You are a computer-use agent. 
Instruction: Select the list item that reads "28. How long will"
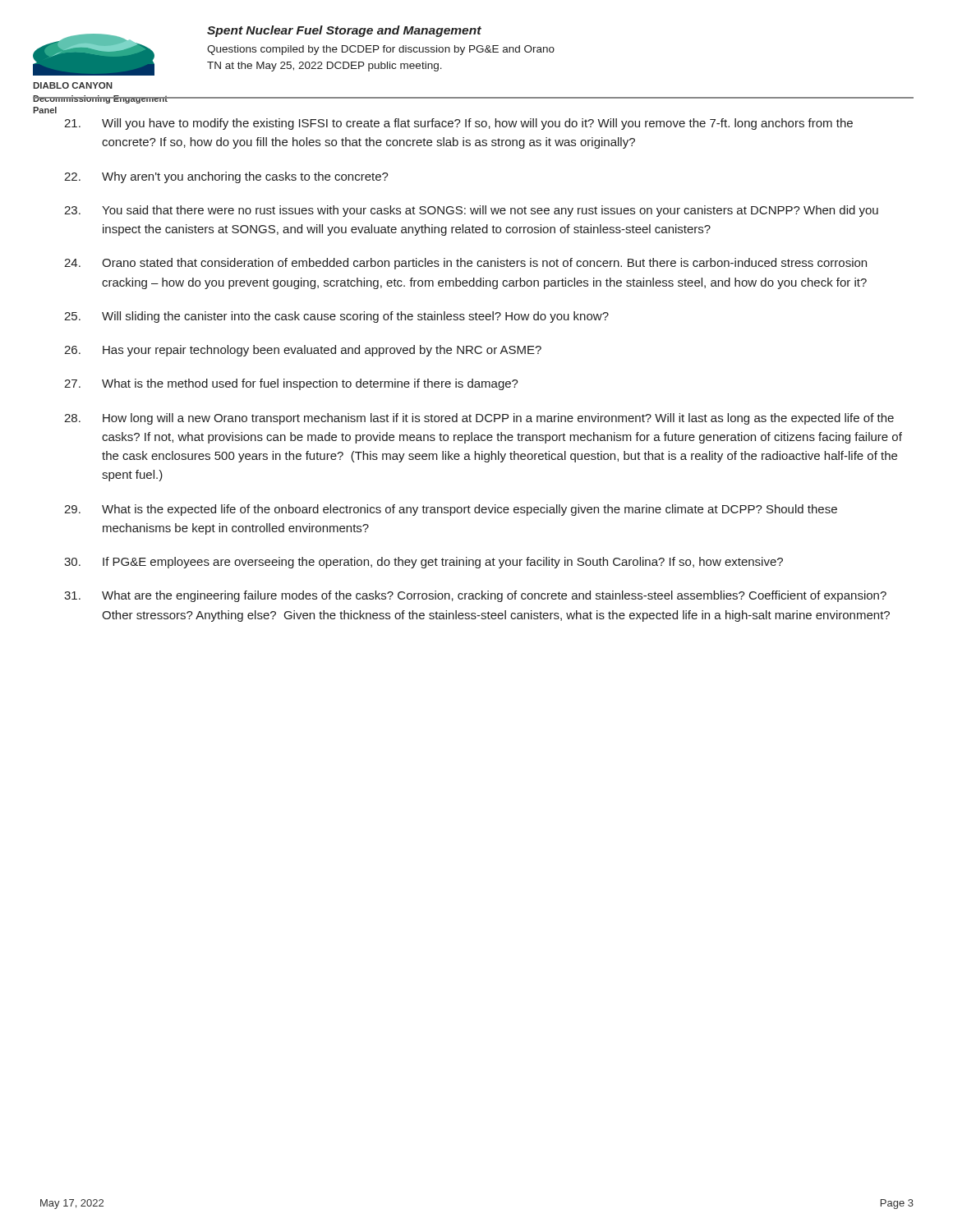point(484,446)
